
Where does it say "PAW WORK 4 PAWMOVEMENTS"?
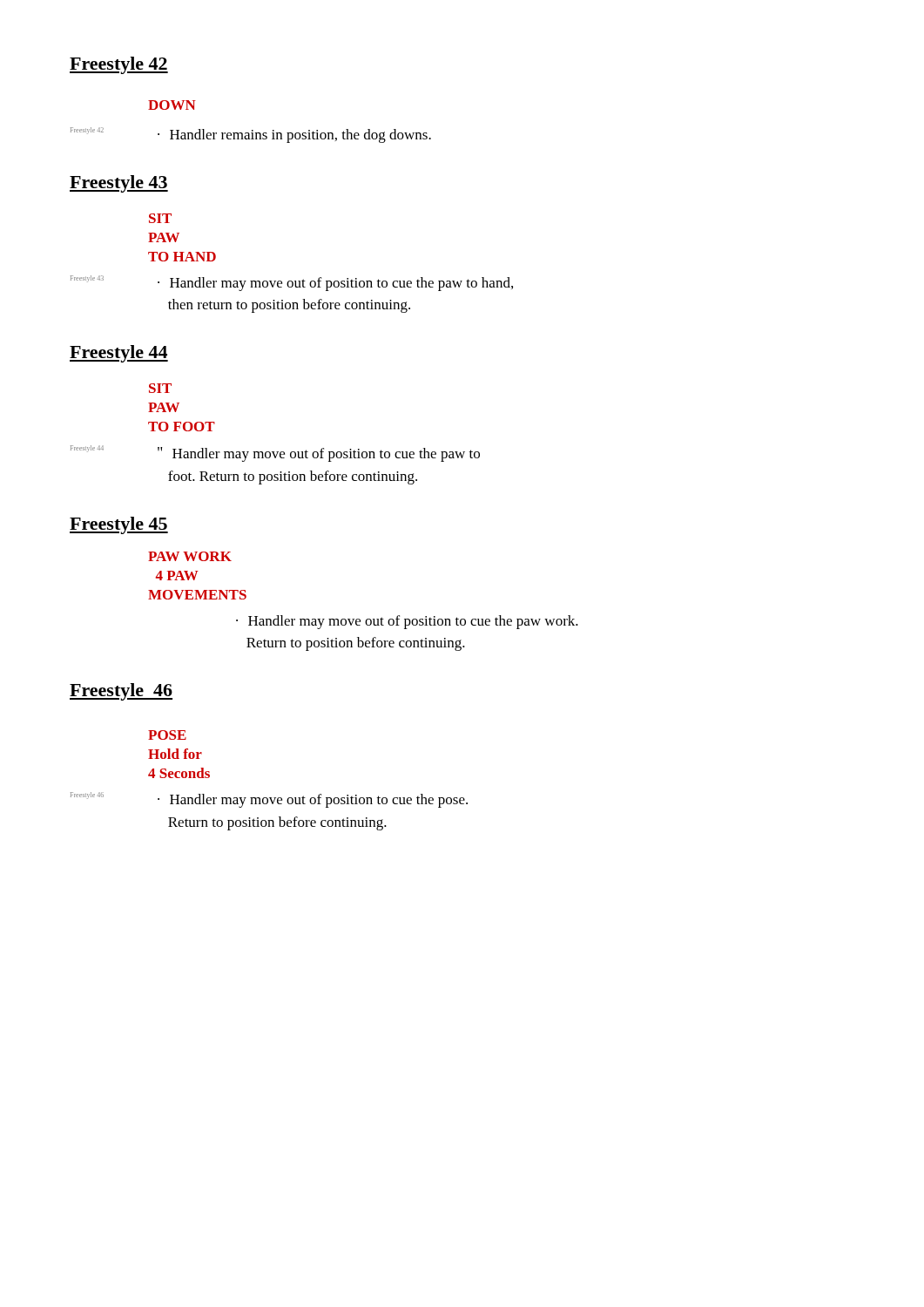(197, 575)
